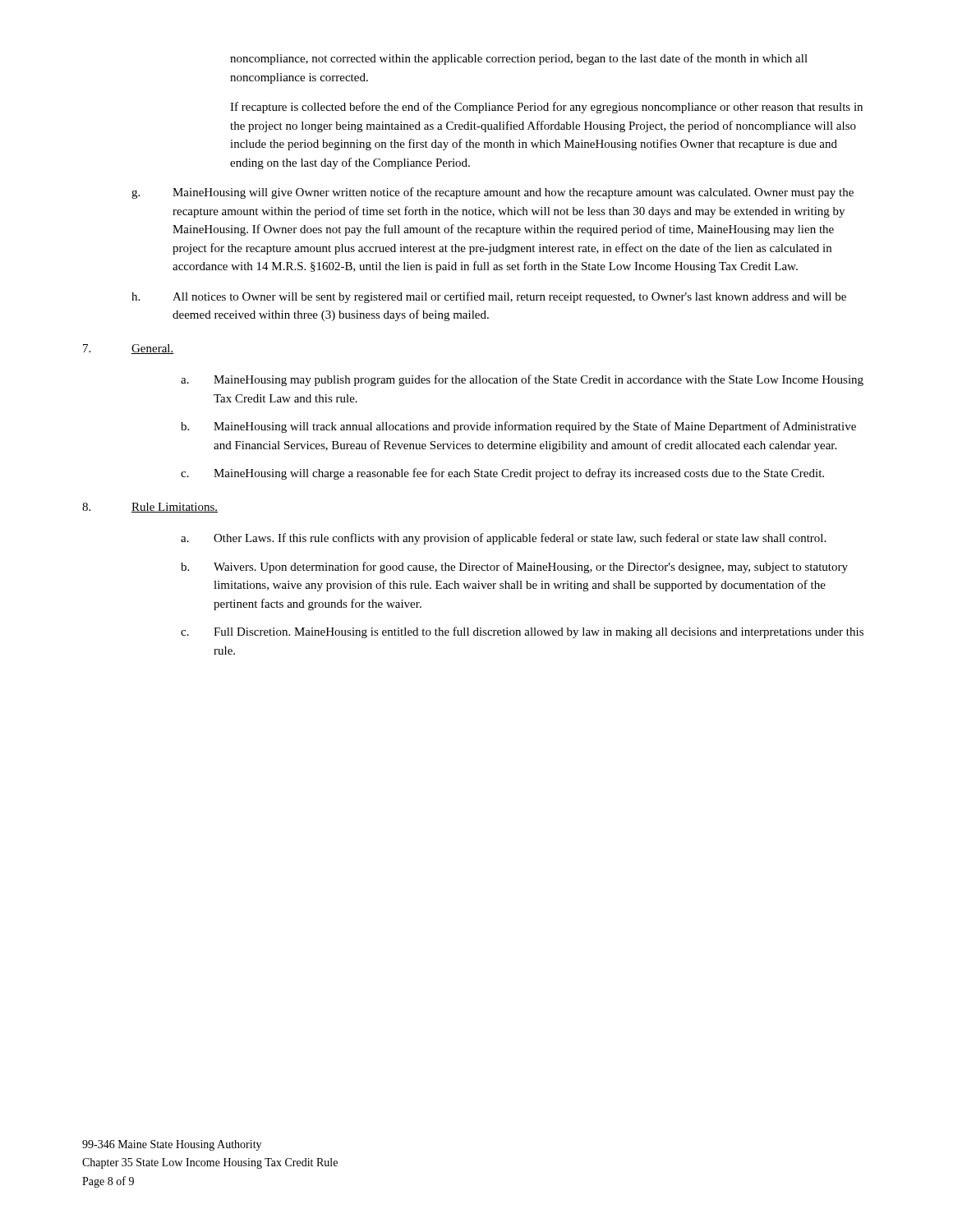The image size is (953, 1232).
Task: Where does it say "8. Rule Limitations."?
Action: [x=150, y=508]
